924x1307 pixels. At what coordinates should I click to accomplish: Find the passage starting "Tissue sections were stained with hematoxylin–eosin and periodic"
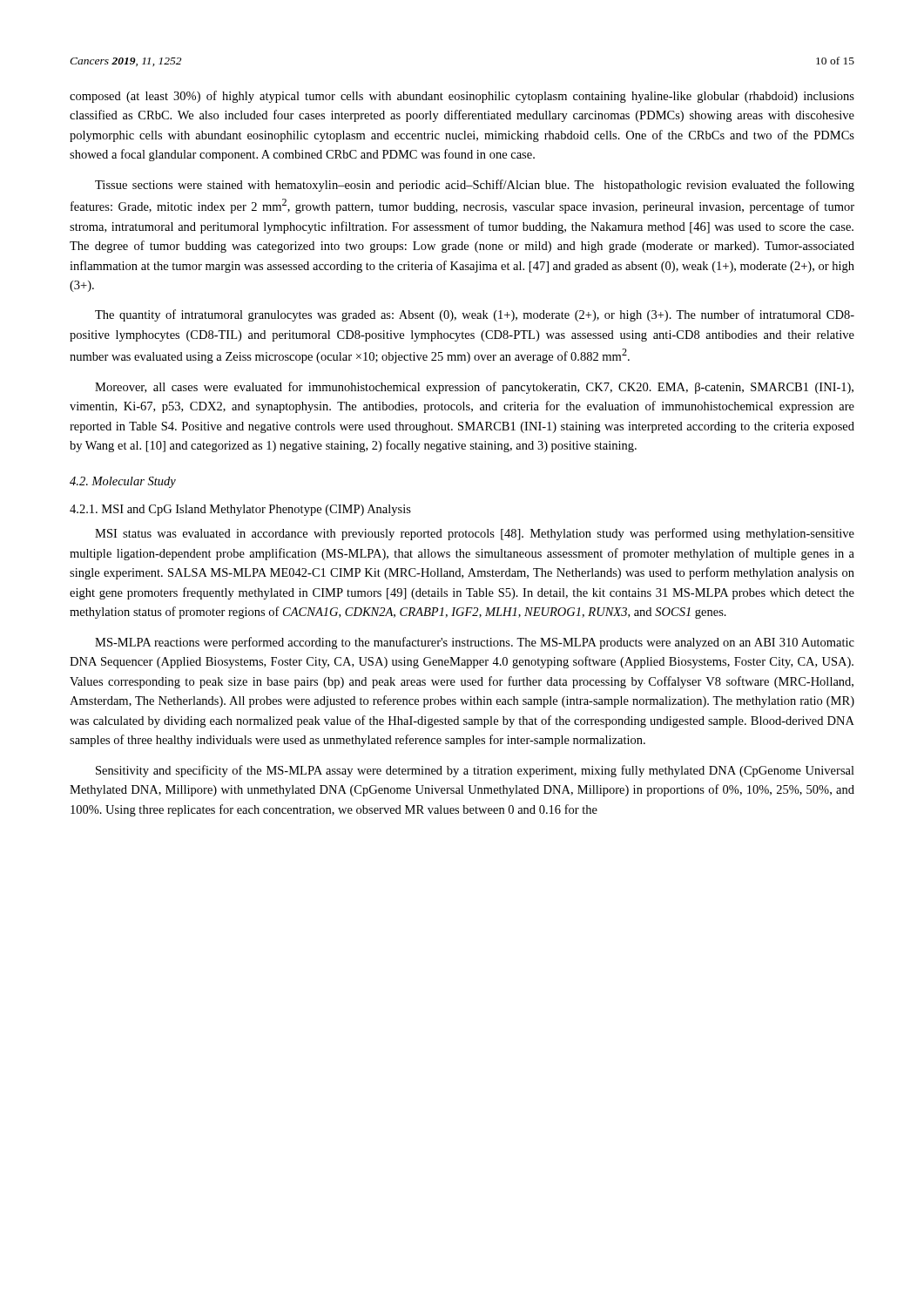point(462,235)
